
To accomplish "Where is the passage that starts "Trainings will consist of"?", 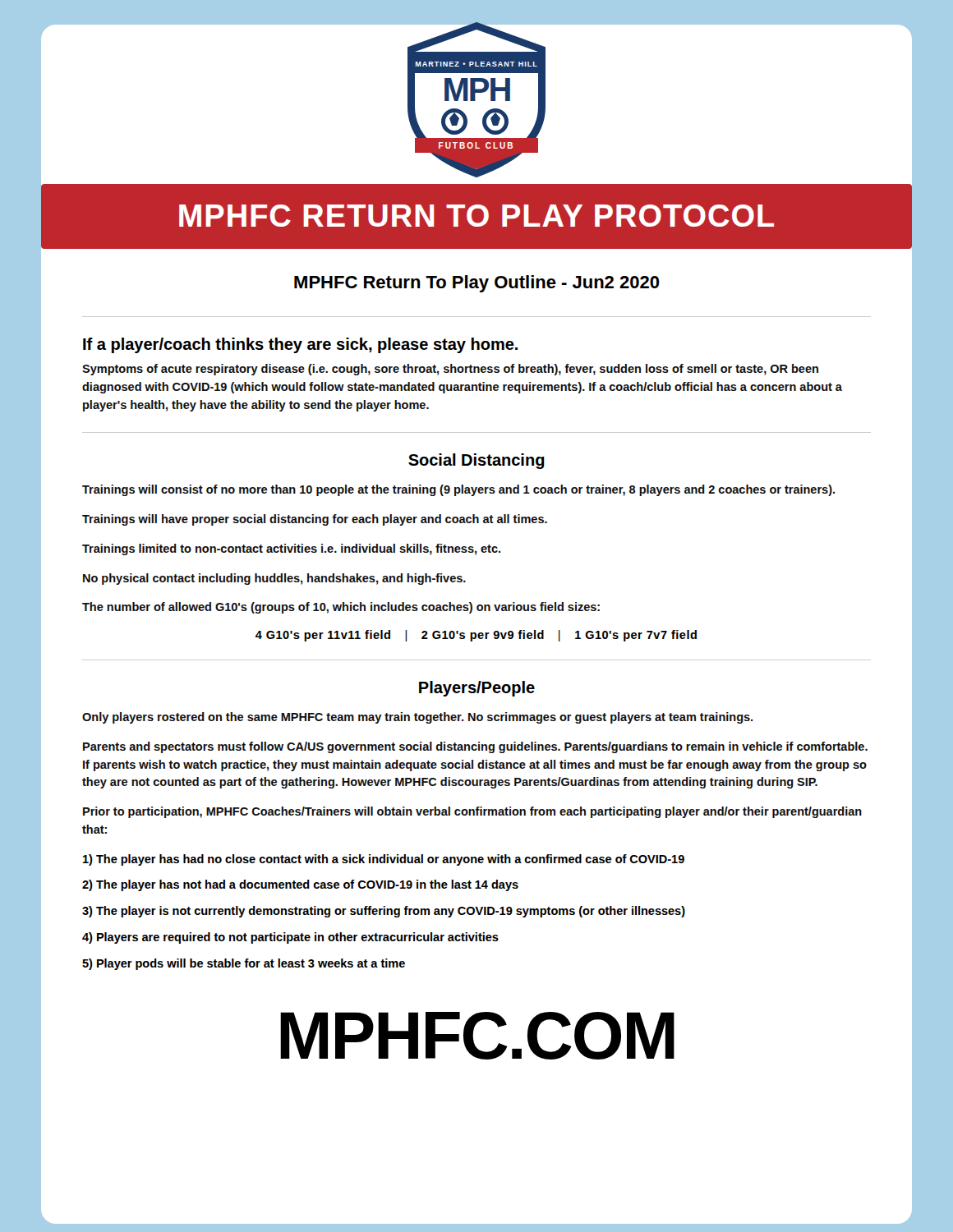I will point(476,490).
